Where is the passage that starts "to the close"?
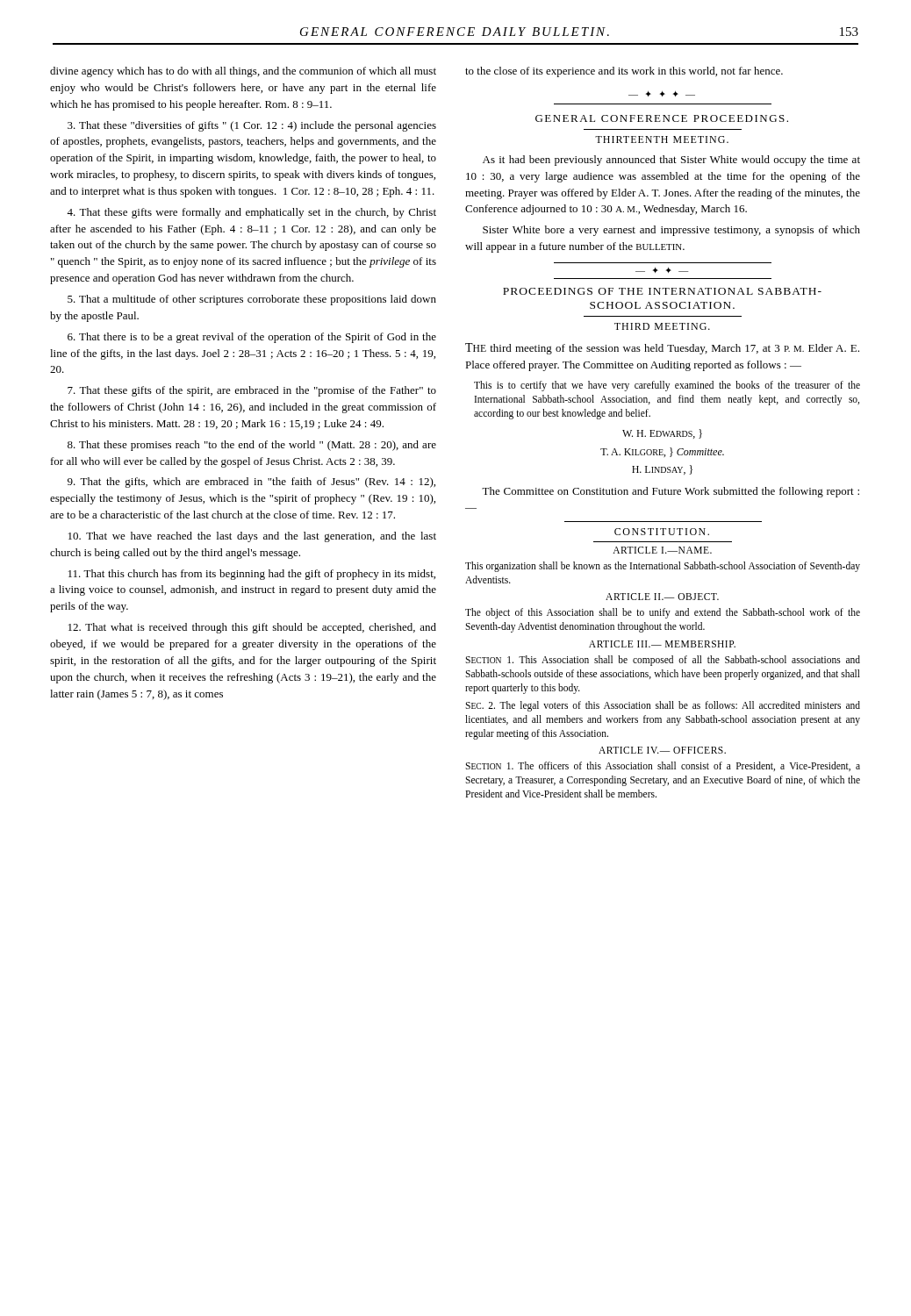 pos(663,71)
